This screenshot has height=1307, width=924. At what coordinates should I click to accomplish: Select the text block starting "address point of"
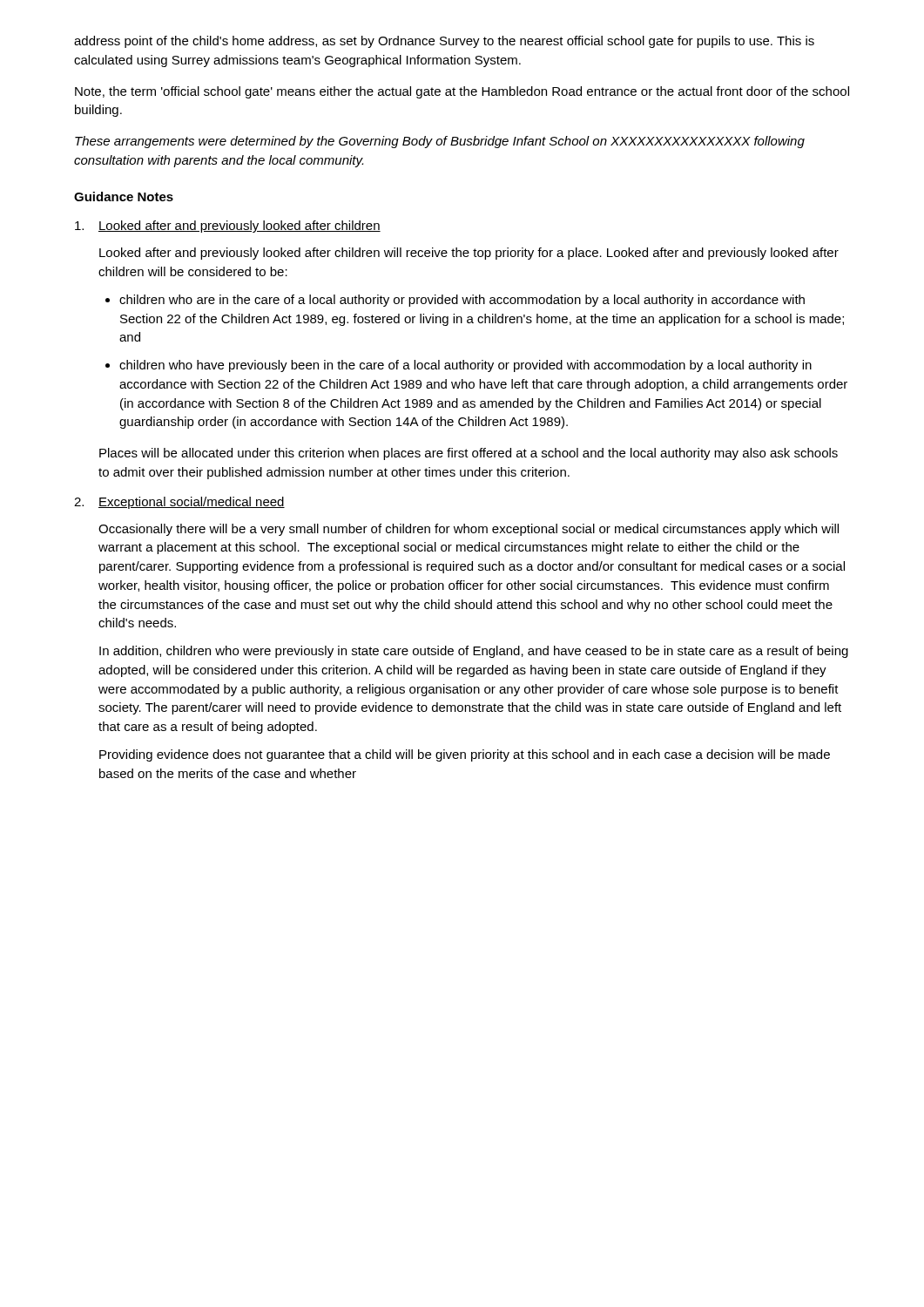point(462,50)
